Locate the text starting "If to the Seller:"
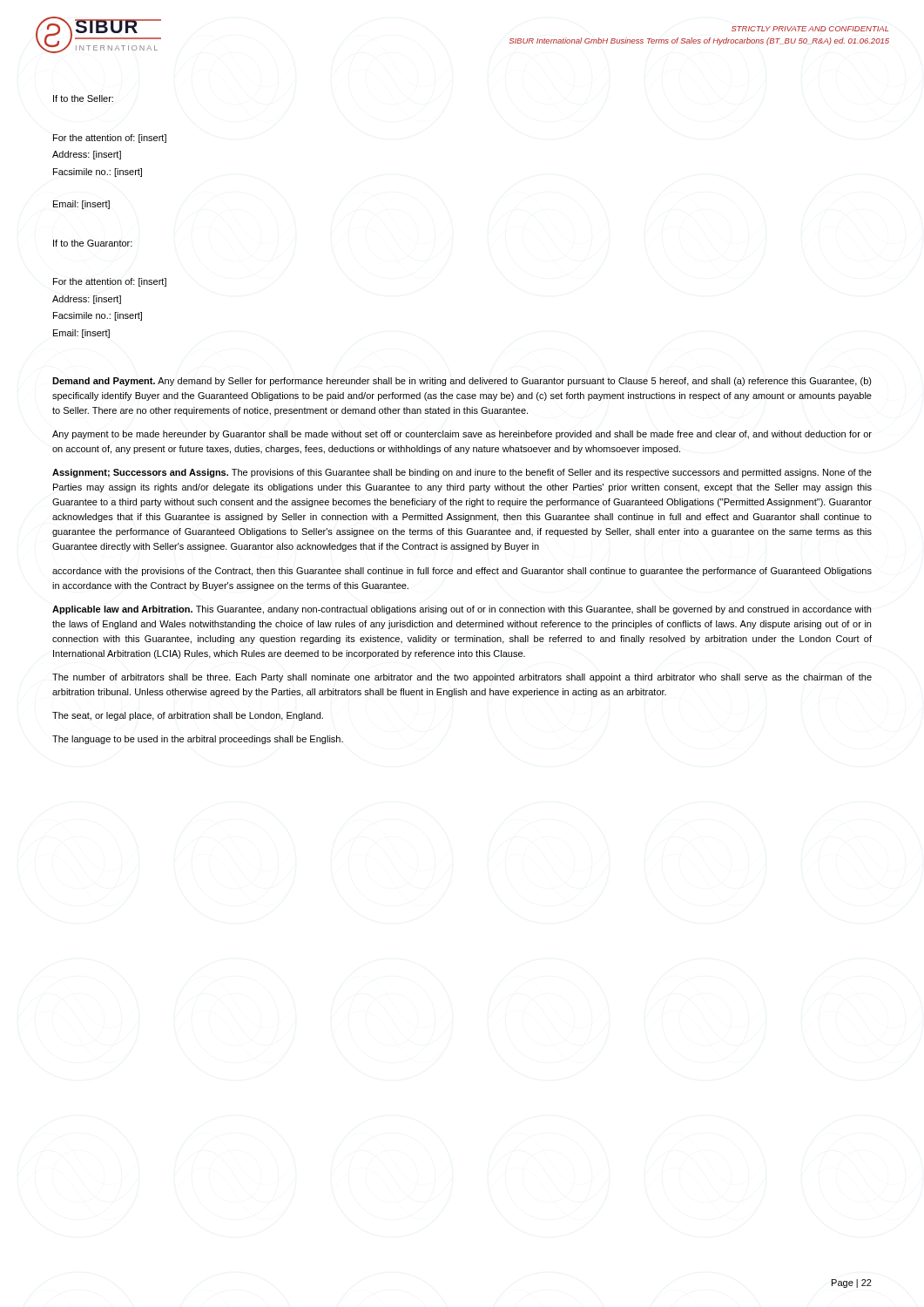Screen dimensions: 1307x924 tap(83, 98)
